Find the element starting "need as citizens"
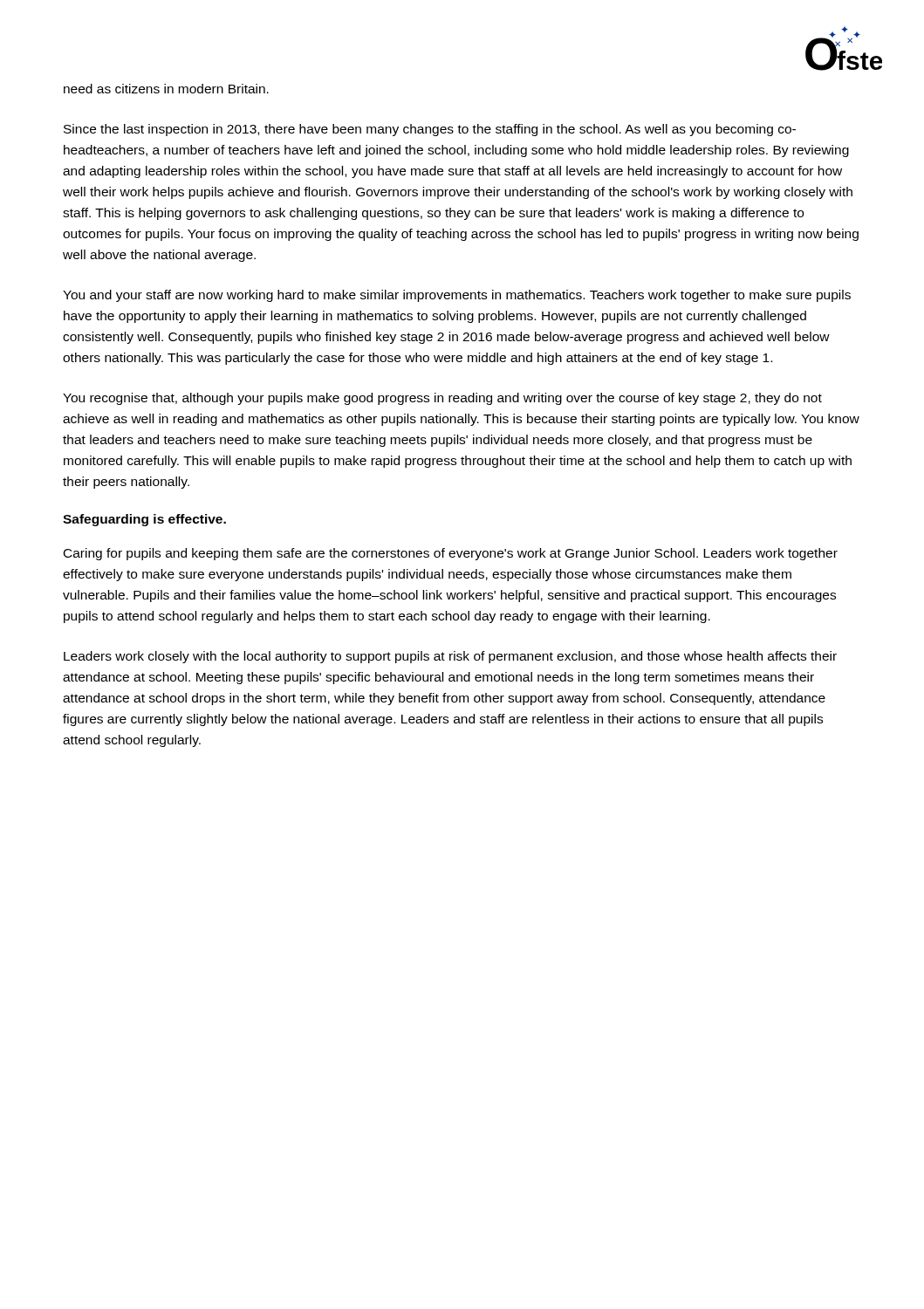The height and width of the screenshot is (1309, 924). pyautogui.click(x=166, y=89)
